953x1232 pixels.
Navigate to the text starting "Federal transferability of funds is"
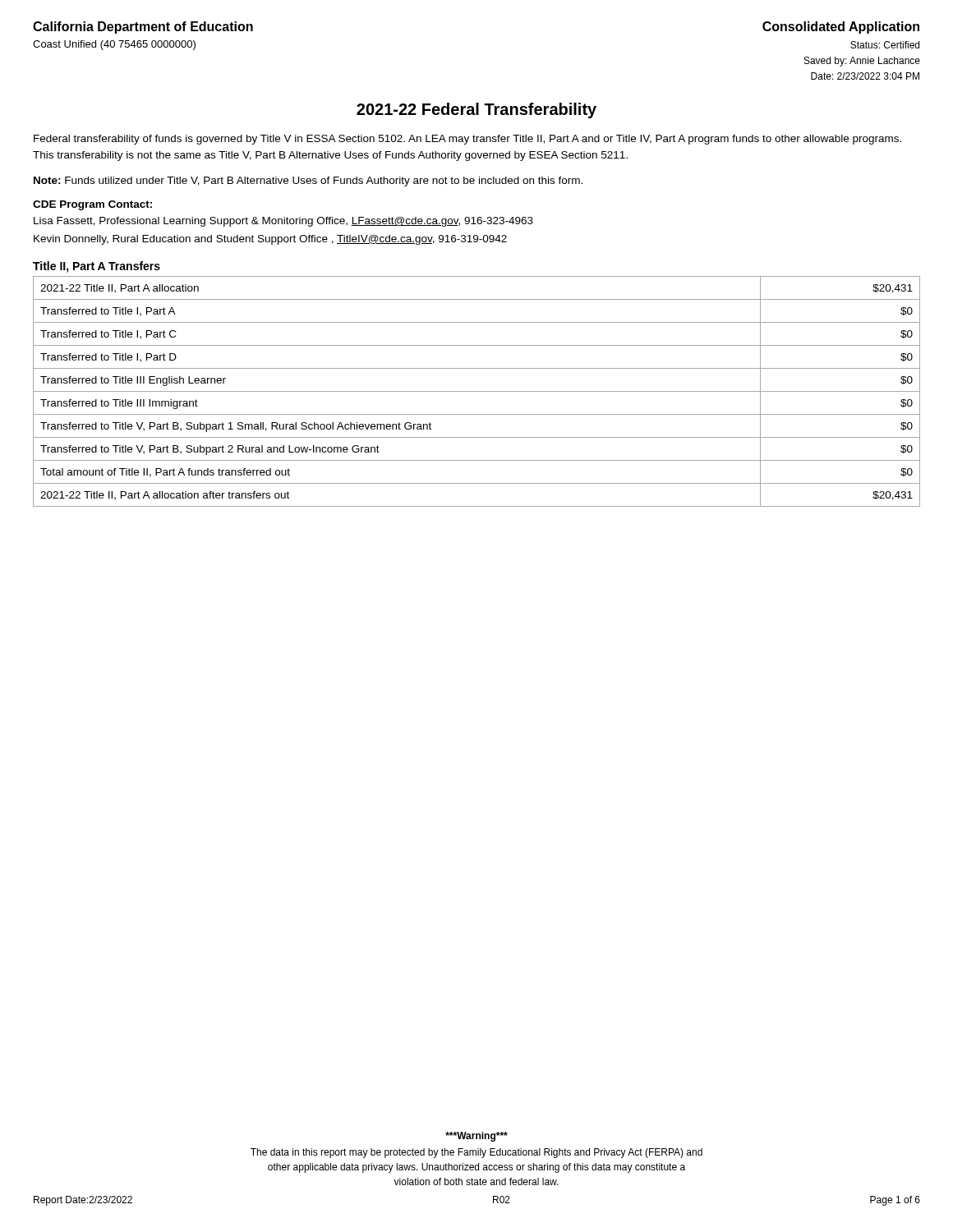pos(468,147)
